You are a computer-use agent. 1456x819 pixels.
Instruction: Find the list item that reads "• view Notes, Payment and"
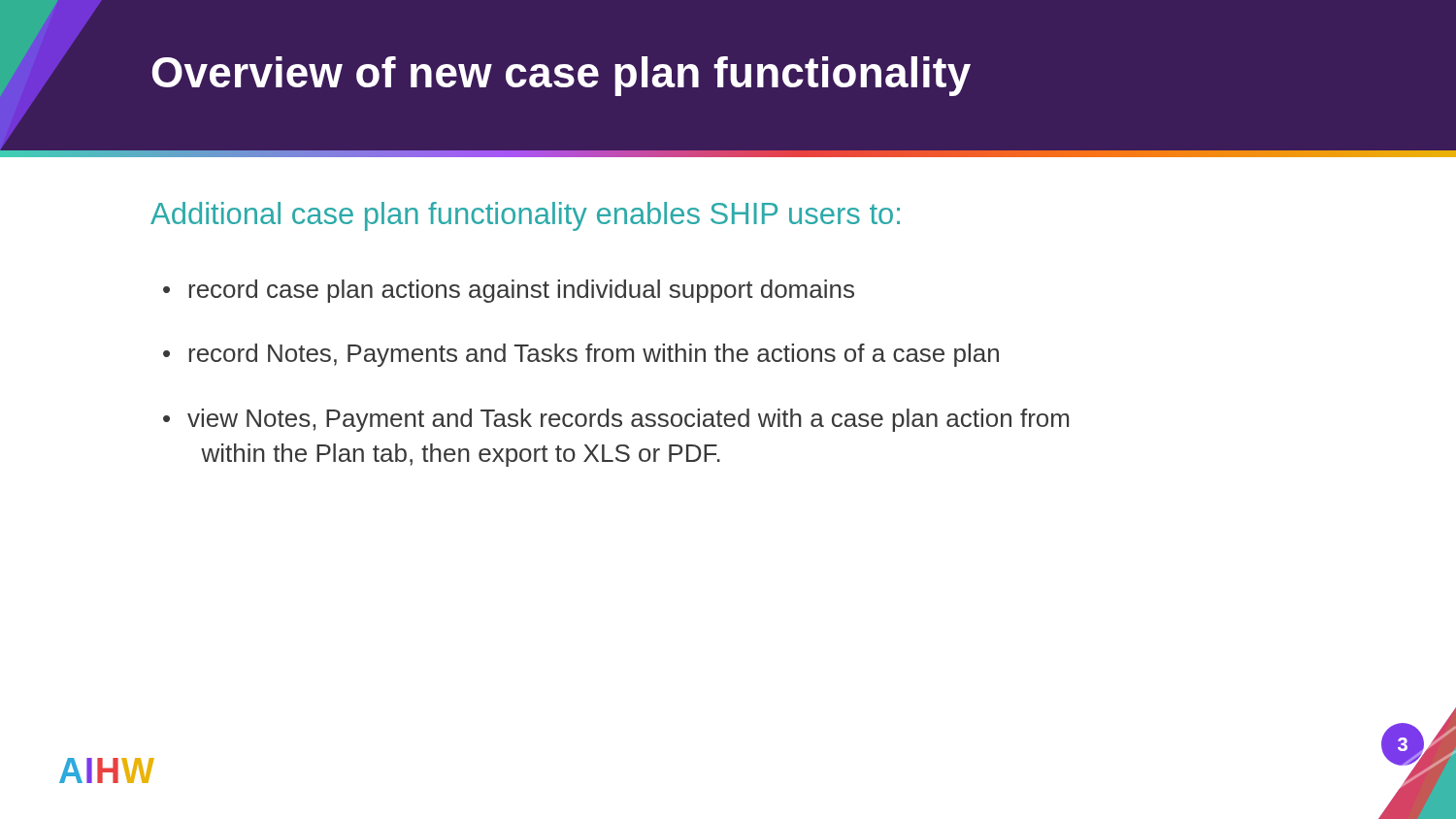pos(616,434)
